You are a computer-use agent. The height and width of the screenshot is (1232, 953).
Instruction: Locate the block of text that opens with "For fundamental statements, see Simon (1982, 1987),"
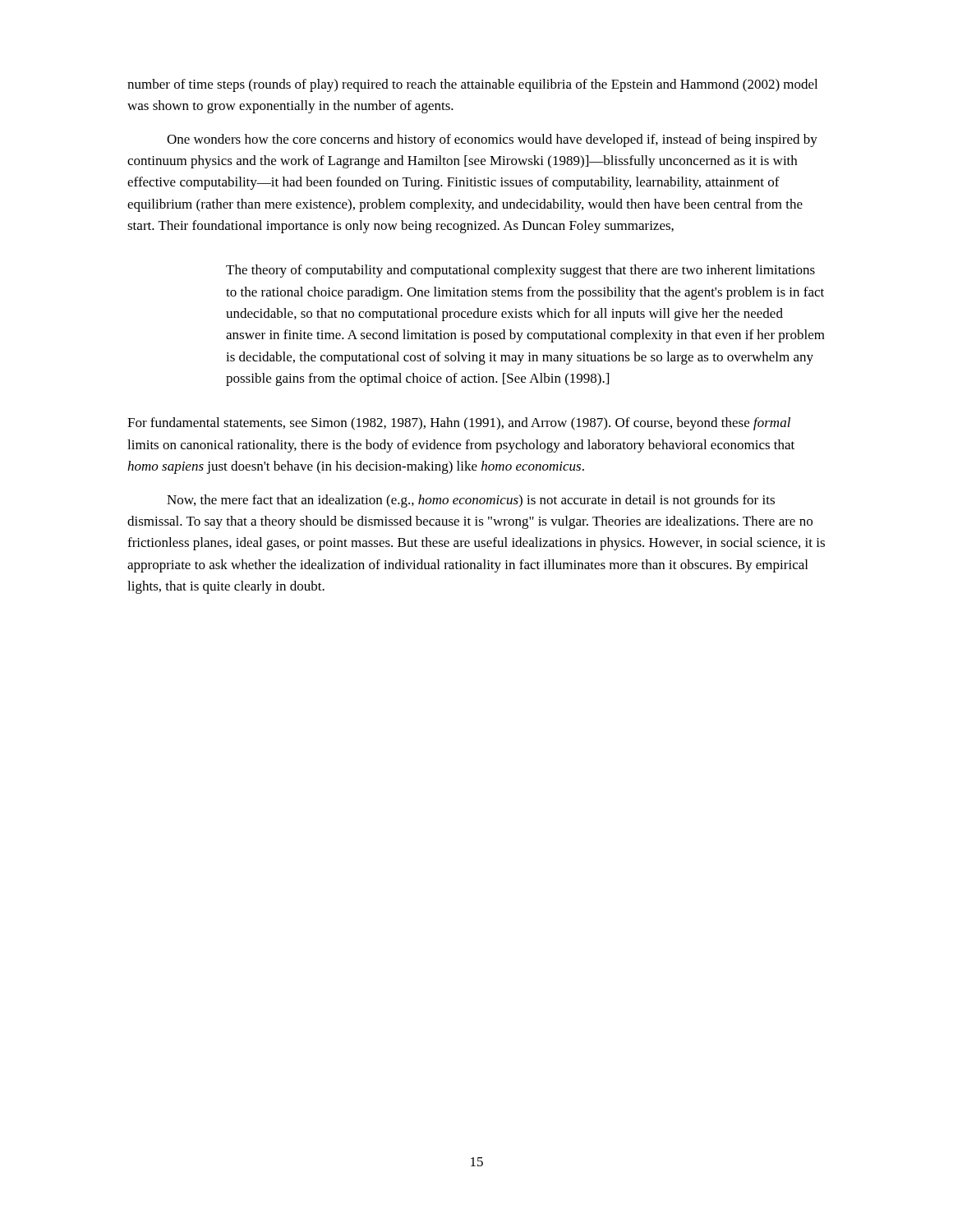pyautogui.click(x=476, y=505)
